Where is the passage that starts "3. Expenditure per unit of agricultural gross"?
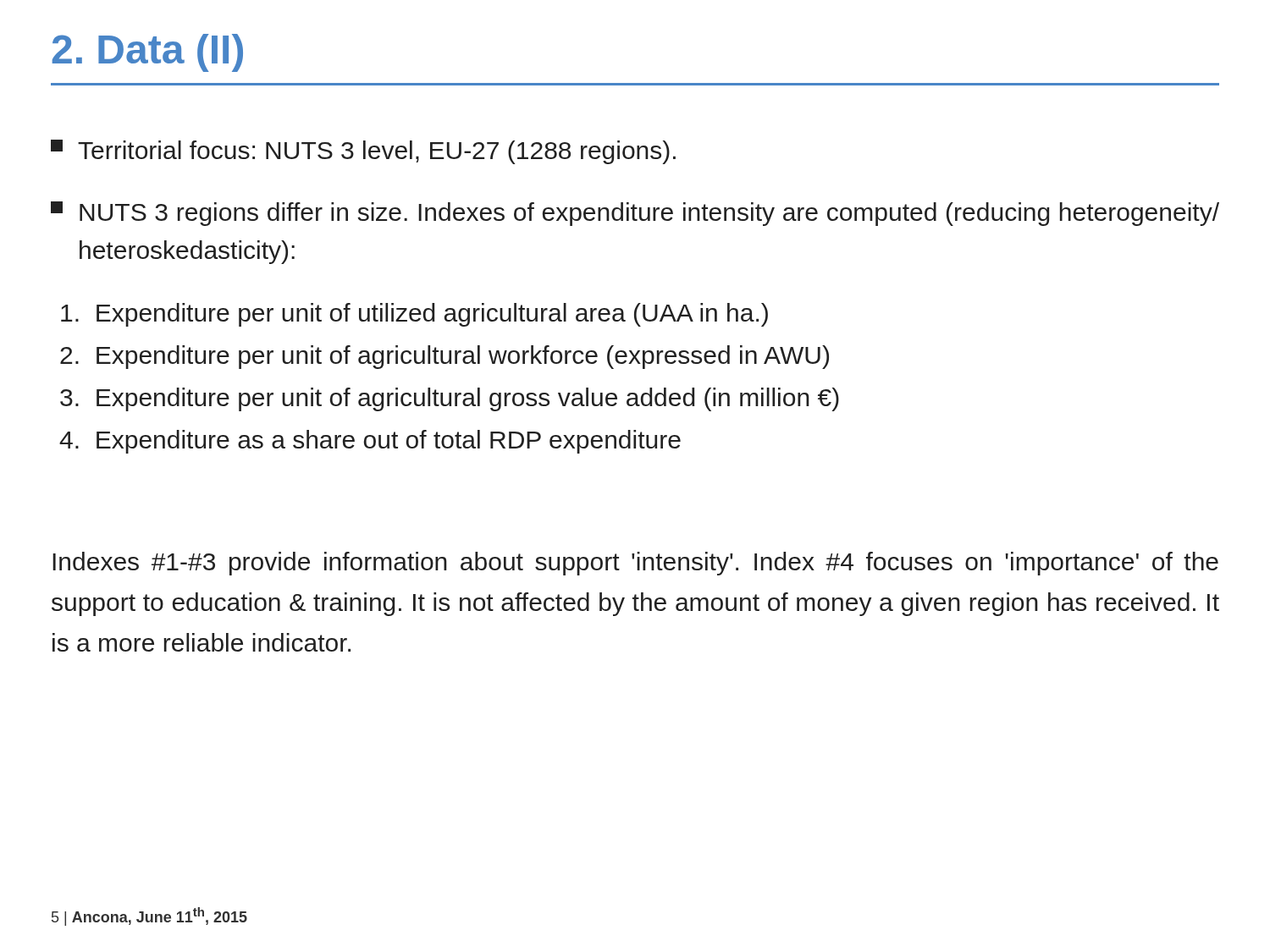1270x952 pixels. point(450,397)
